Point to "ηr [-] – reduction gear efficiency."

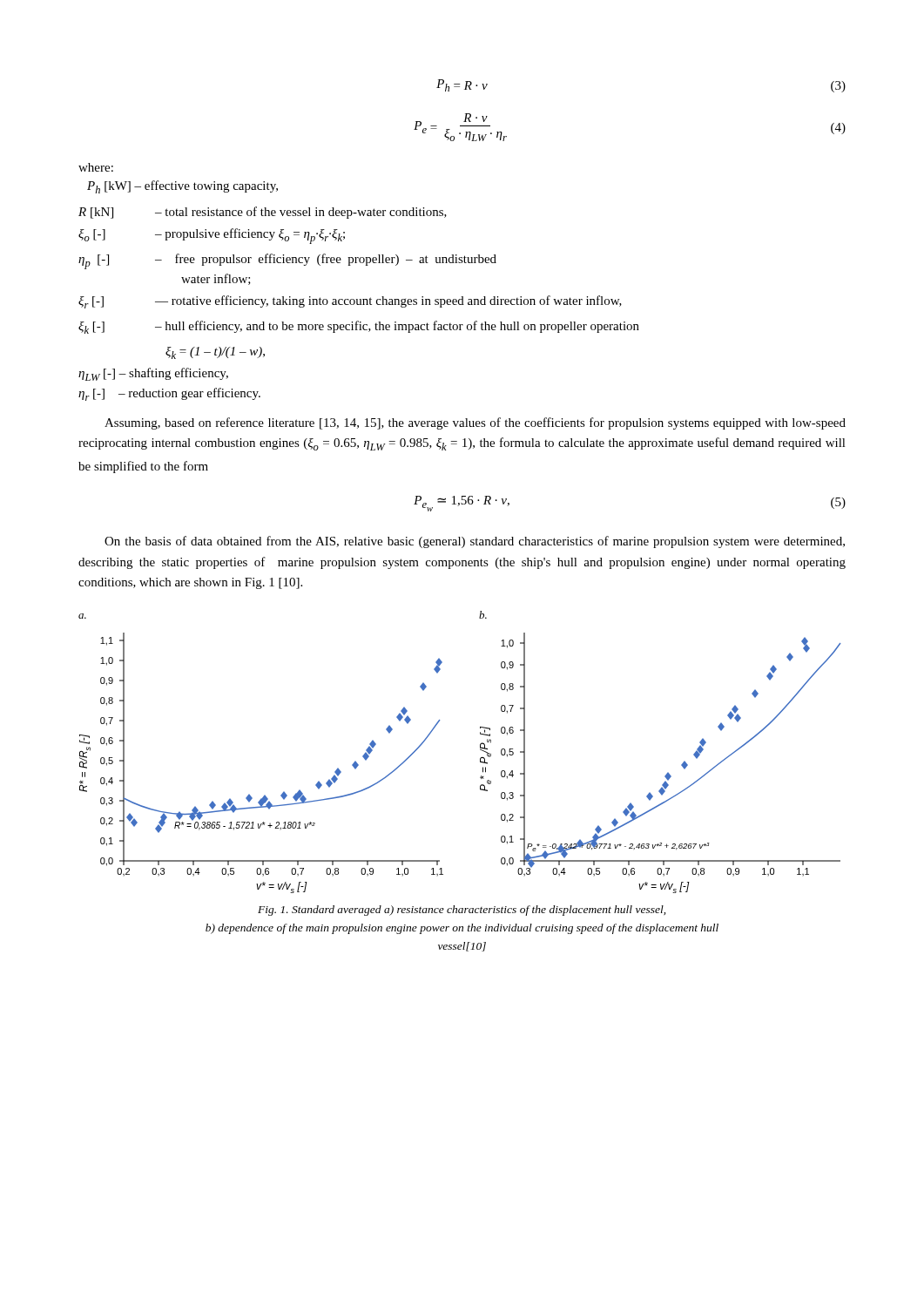pyautogui.click(x=170, y=395)
